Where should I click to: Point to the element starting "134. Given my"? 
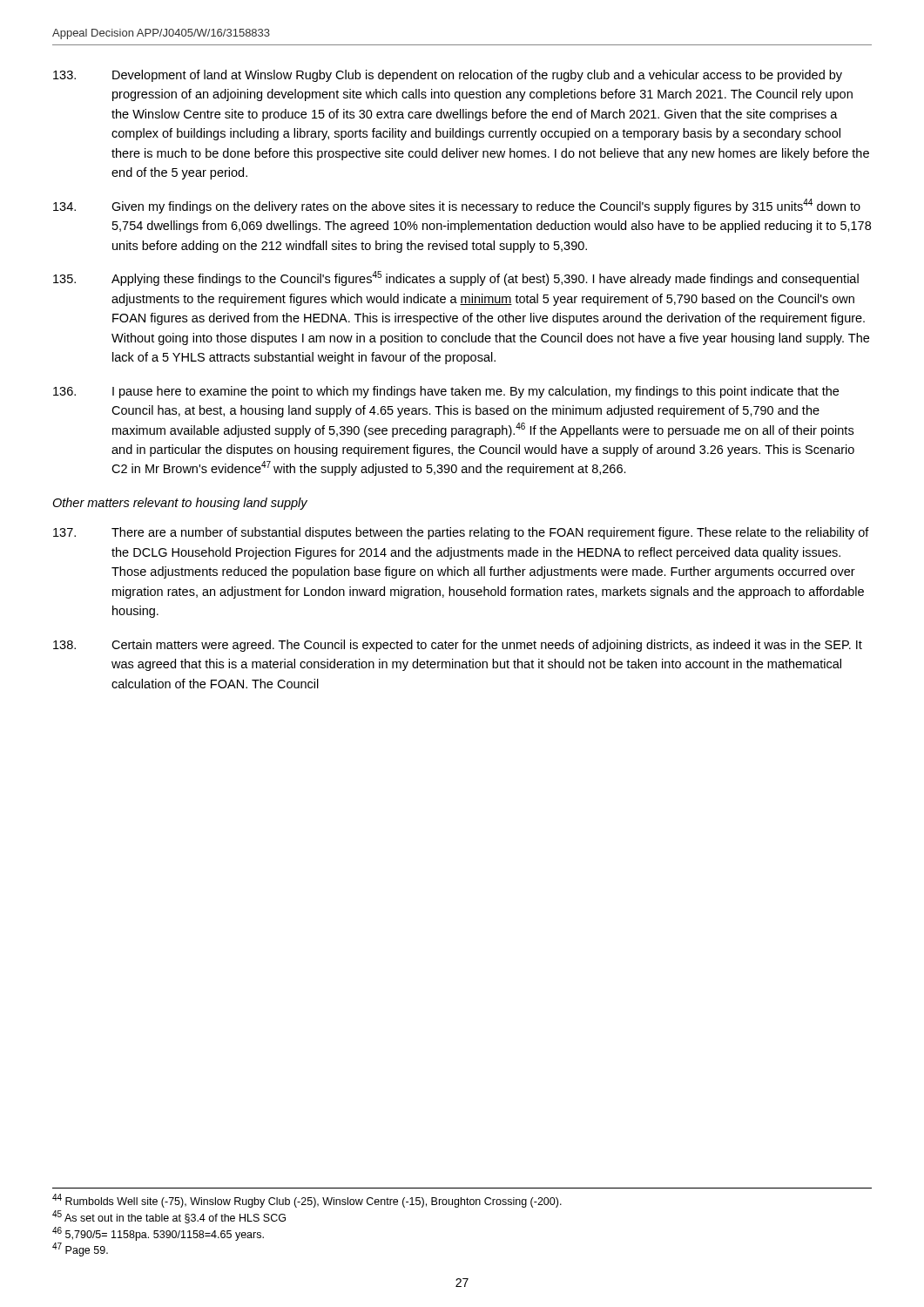(x=462, y=226)
